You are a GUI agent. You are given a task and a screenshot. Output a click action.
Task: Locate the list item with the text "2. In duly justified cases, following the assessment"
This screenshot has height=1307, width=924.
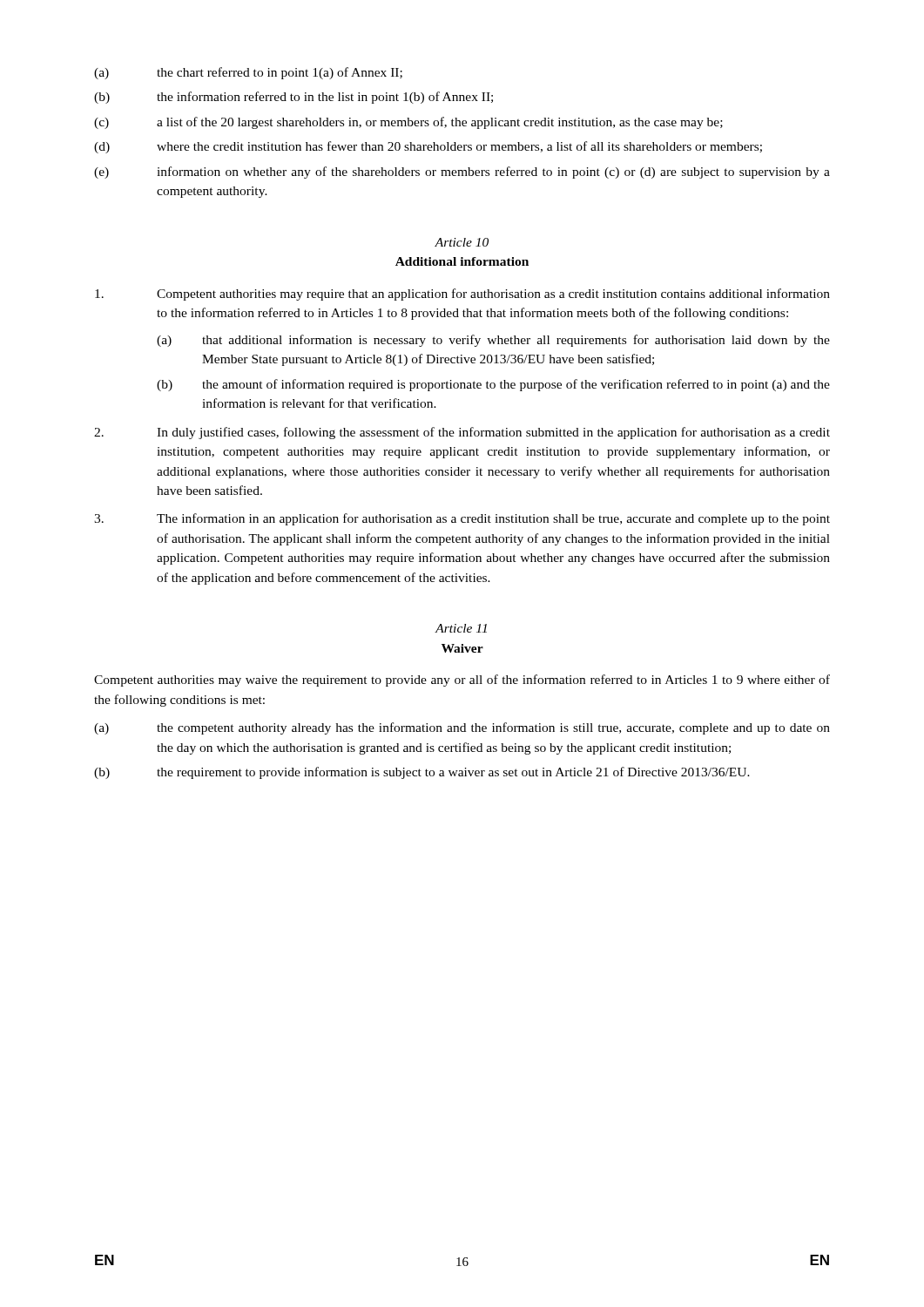click(462, 461)
